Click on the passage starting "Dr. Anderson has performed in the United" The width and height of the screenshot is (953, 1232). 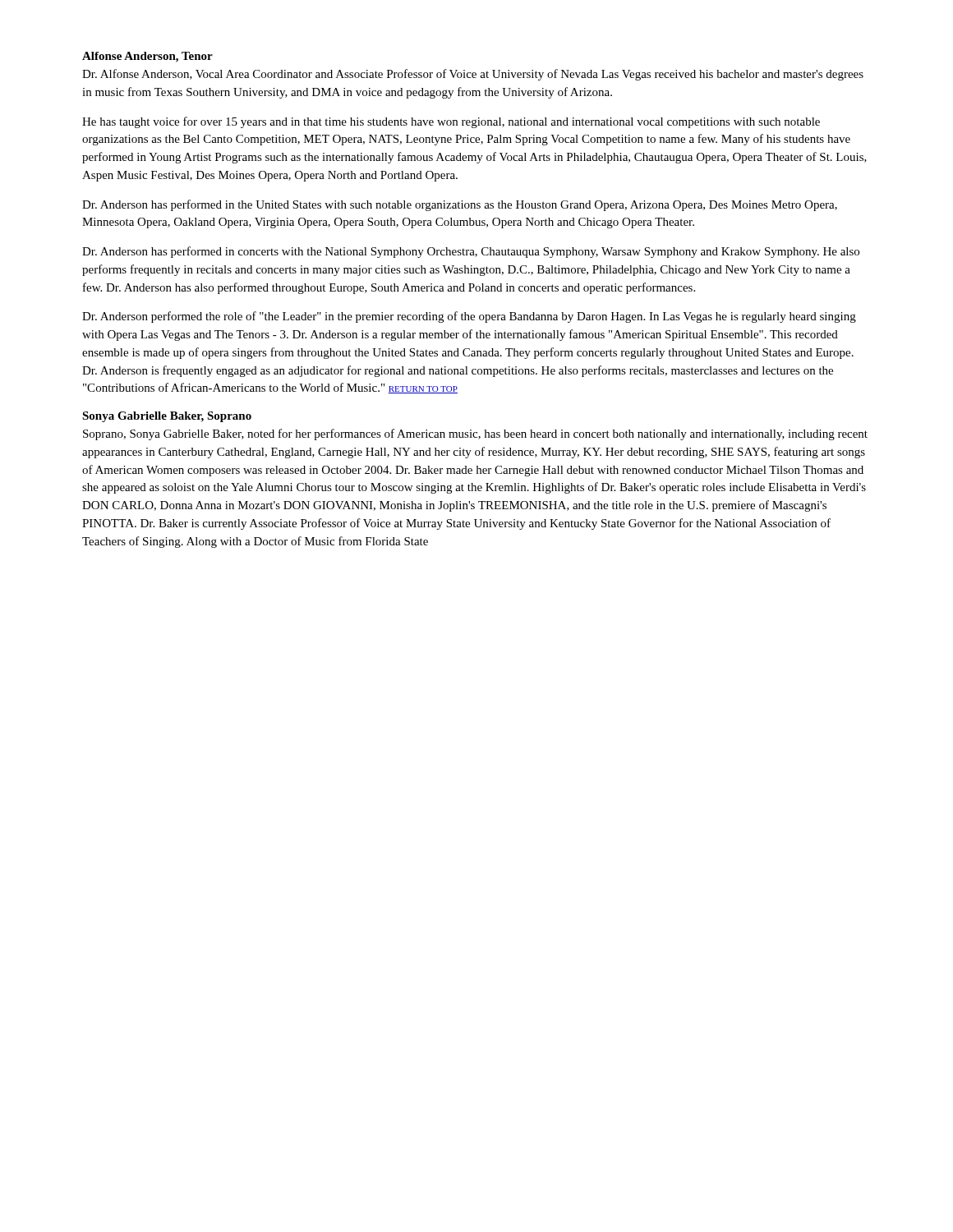(x=460, y=213)
